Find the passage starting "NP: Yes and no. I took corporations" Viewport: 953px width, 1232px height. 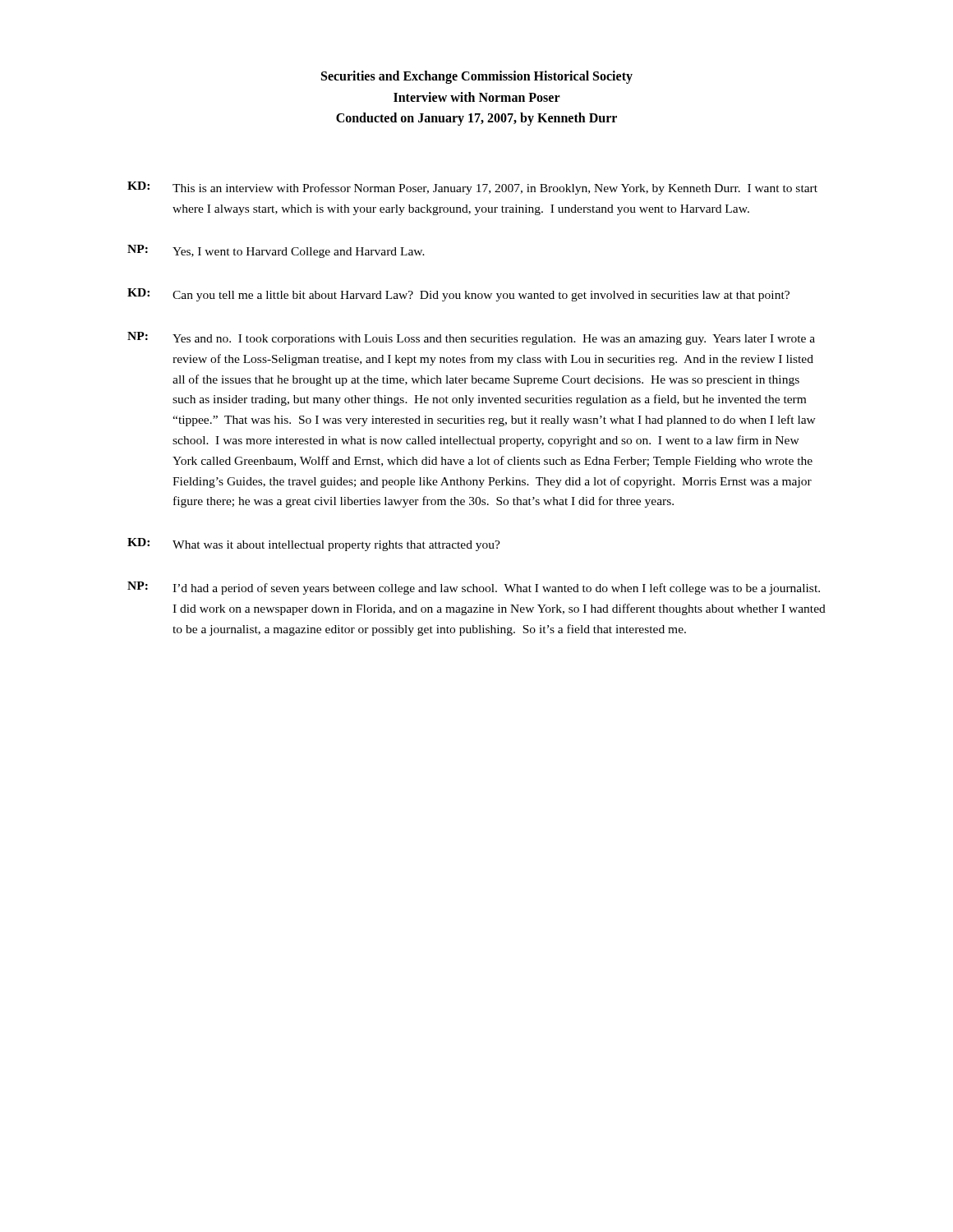[x=476, y=420]
